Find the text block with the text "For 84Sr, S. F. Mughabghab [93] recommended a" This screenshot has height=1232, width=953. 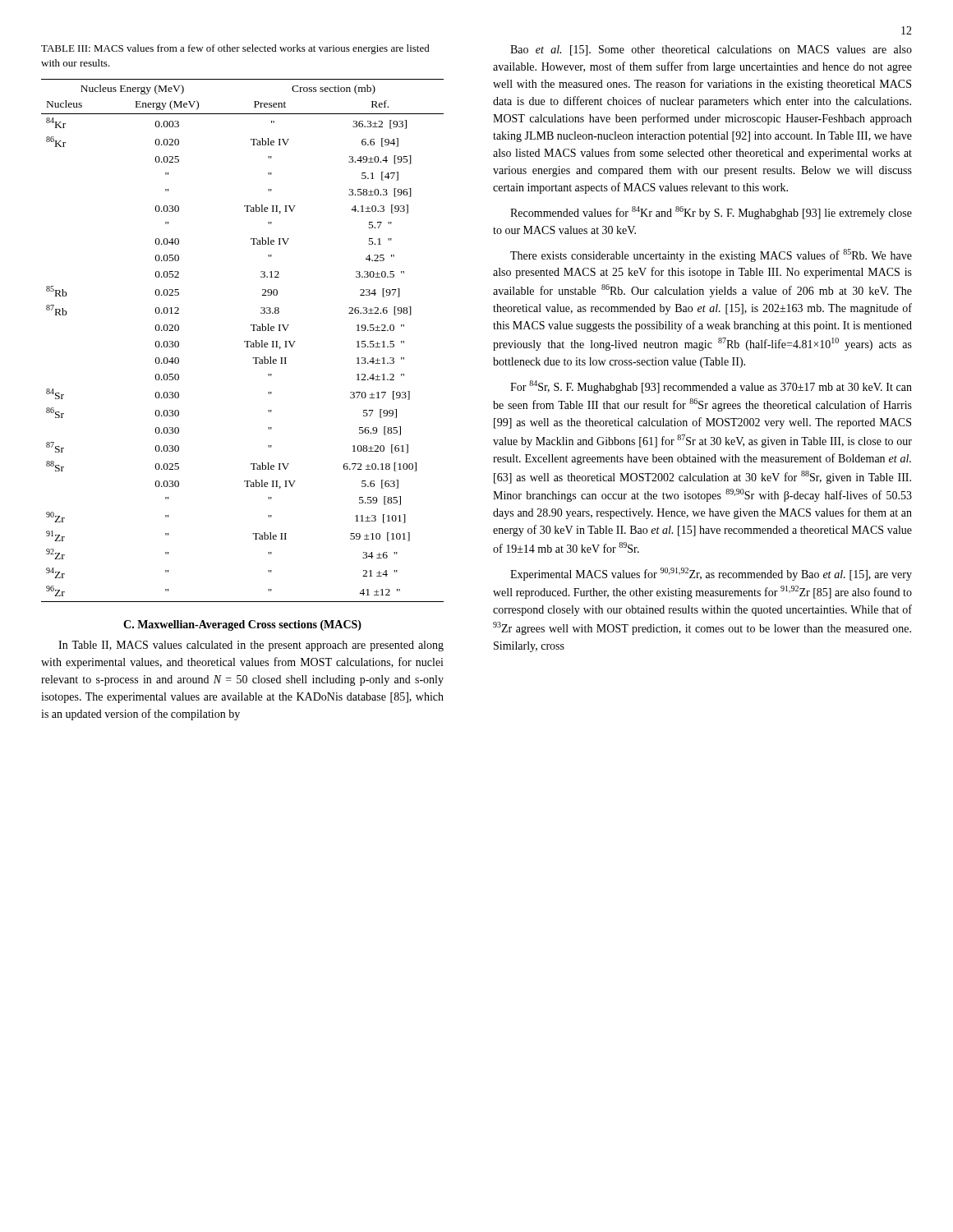[x=702, y=467]
